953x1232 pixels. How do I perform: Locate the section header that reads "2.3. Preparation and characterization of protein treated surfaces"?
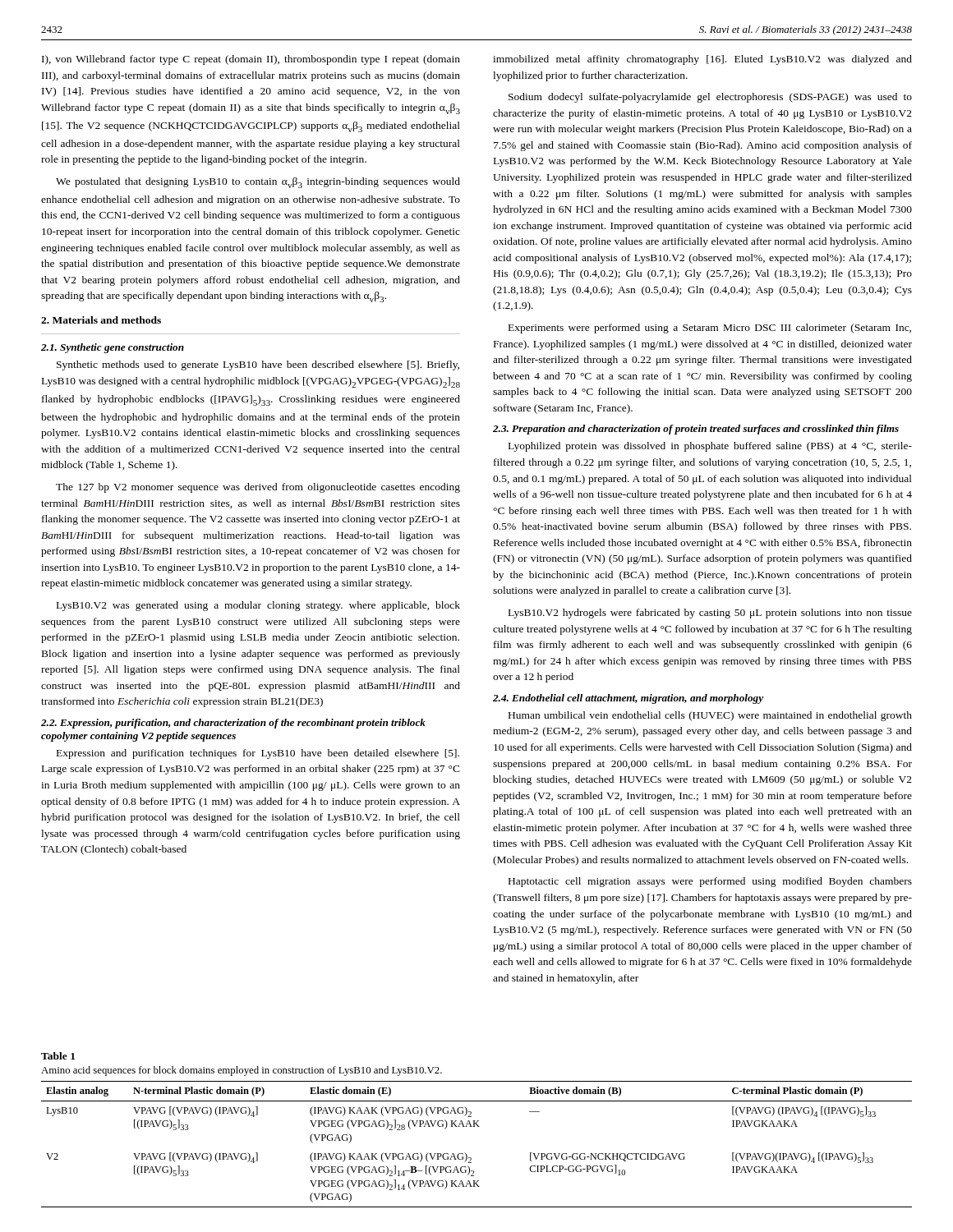pyautogui.click(x=696, y=429)
